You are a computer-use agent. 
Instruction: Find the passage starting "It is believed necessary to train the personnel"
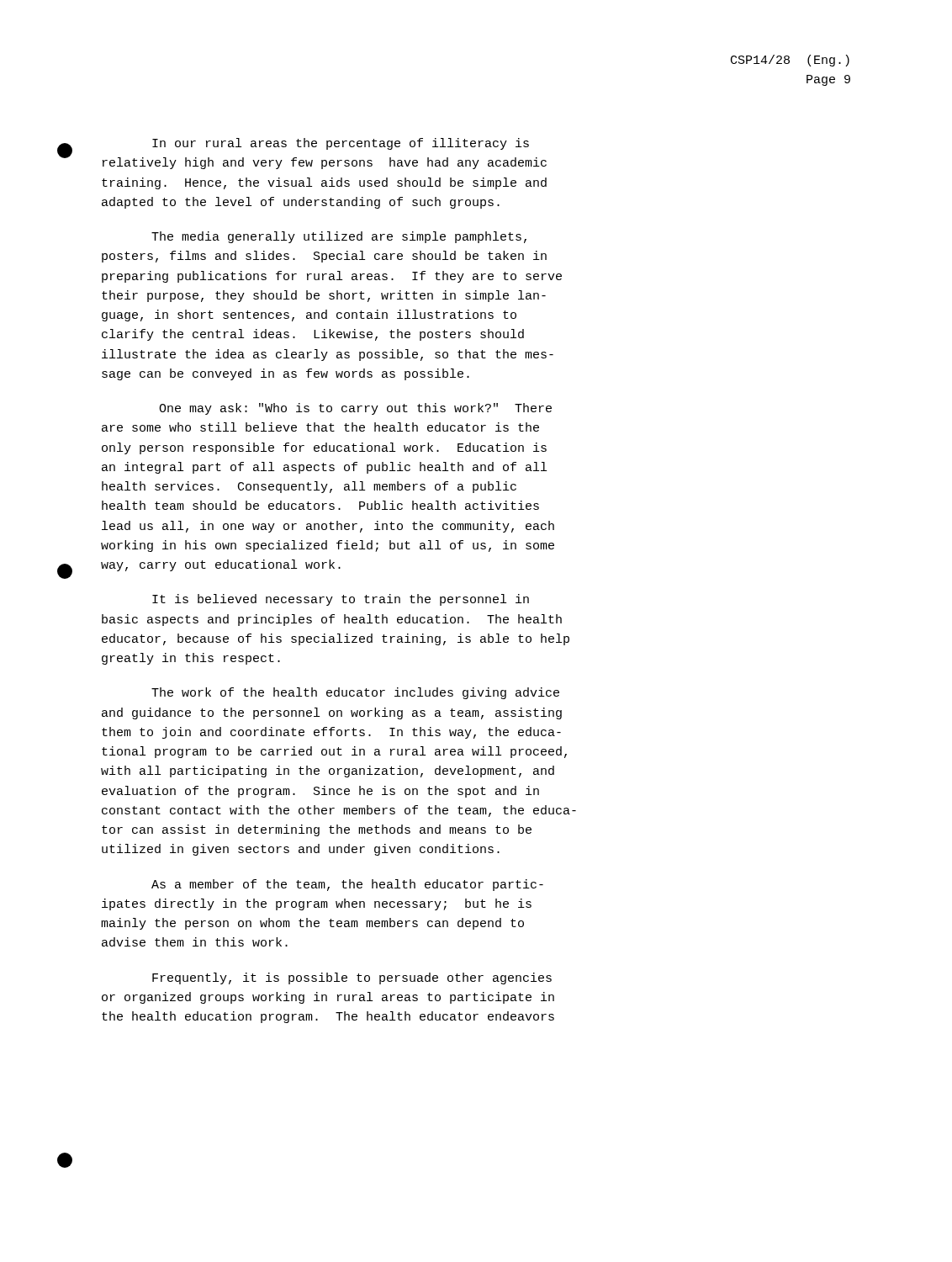pos(336,630)
